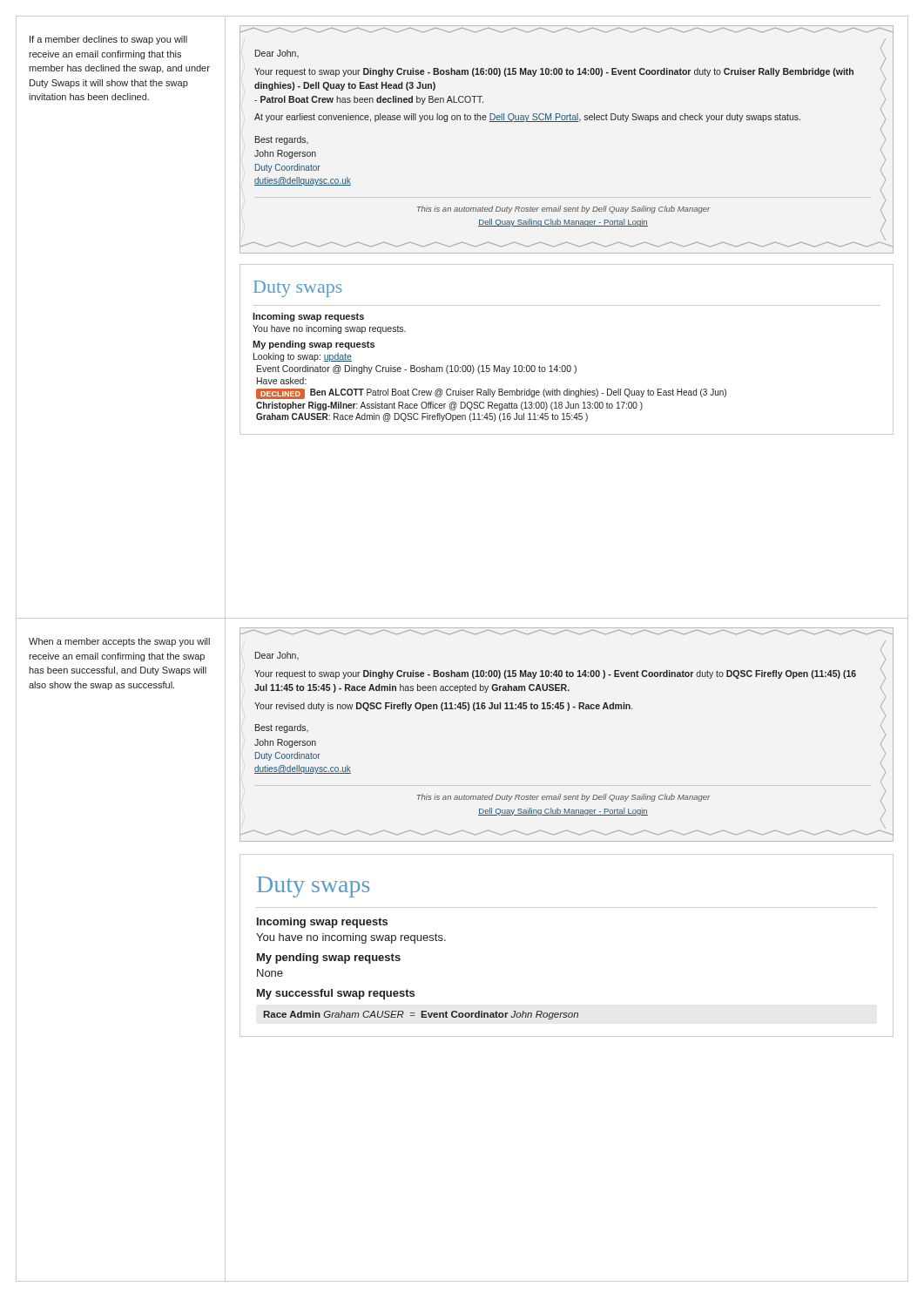Find the text block with the text "When a member"
Image resolution: width=924 pixels, height=1307 pixels.
(120, 663)
